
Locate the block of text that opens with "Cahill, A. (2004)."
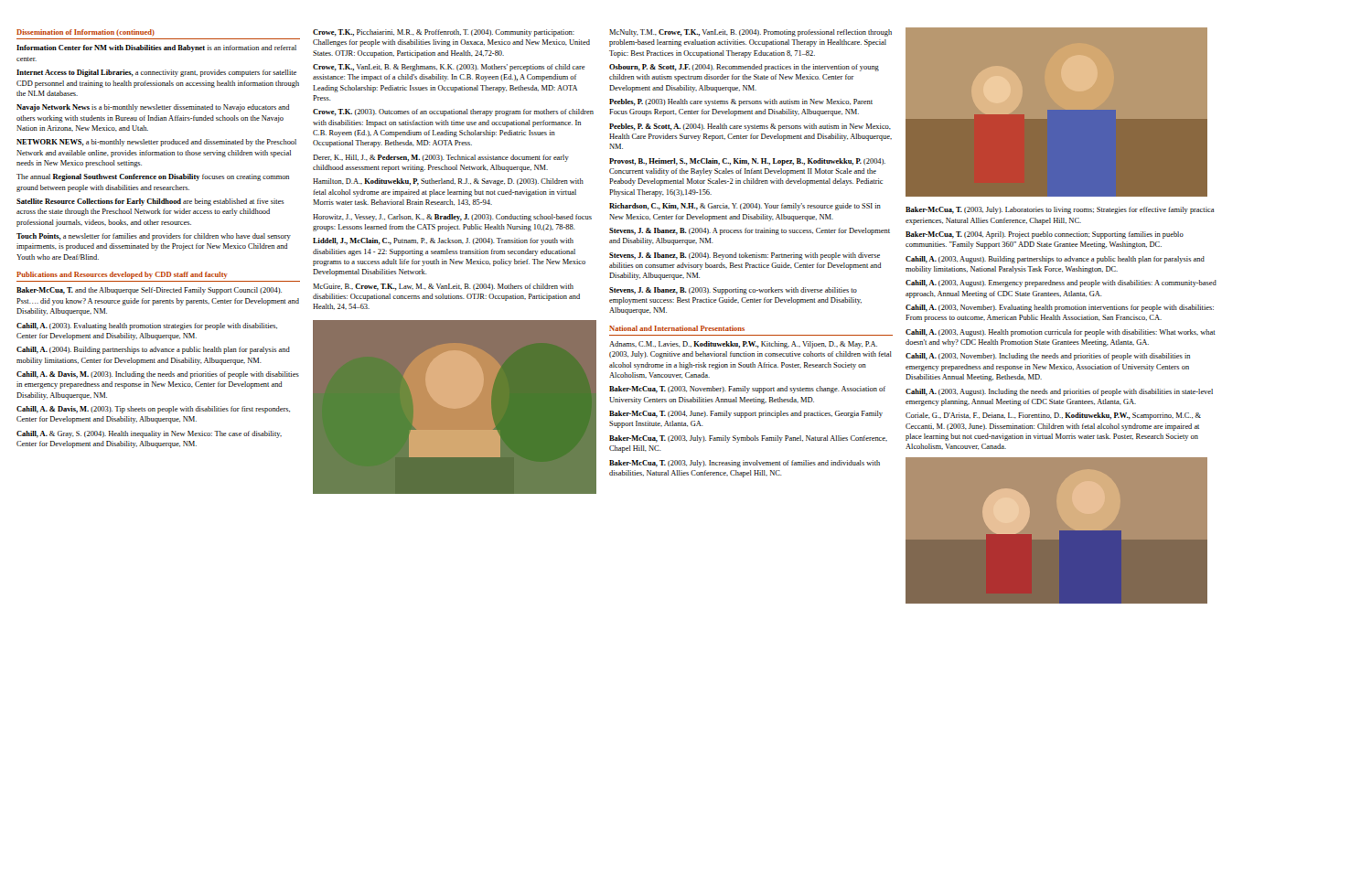pos(158,355)
